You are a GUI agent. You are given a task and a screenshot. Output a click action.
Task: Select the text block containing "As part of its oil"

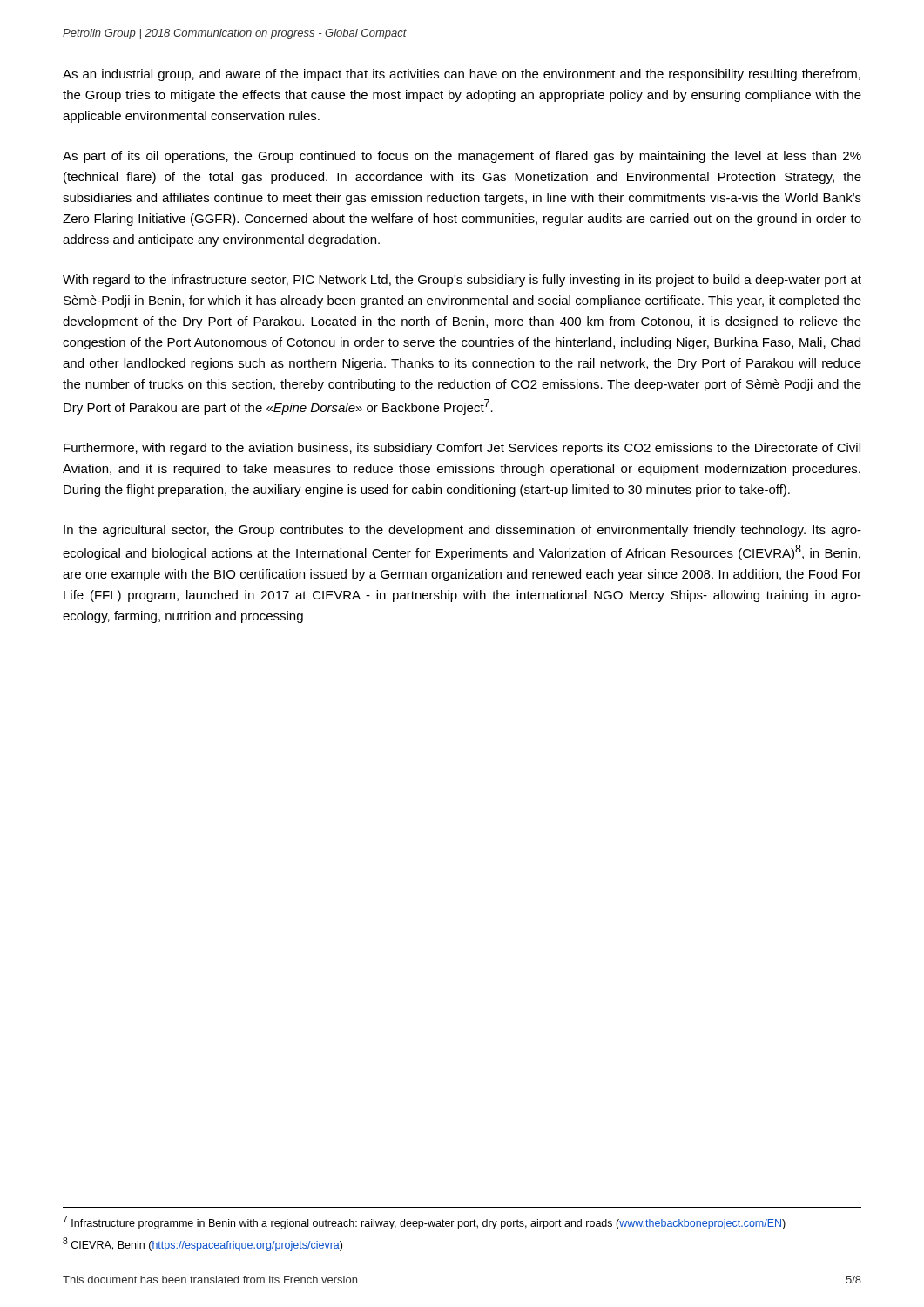[462, 197]
